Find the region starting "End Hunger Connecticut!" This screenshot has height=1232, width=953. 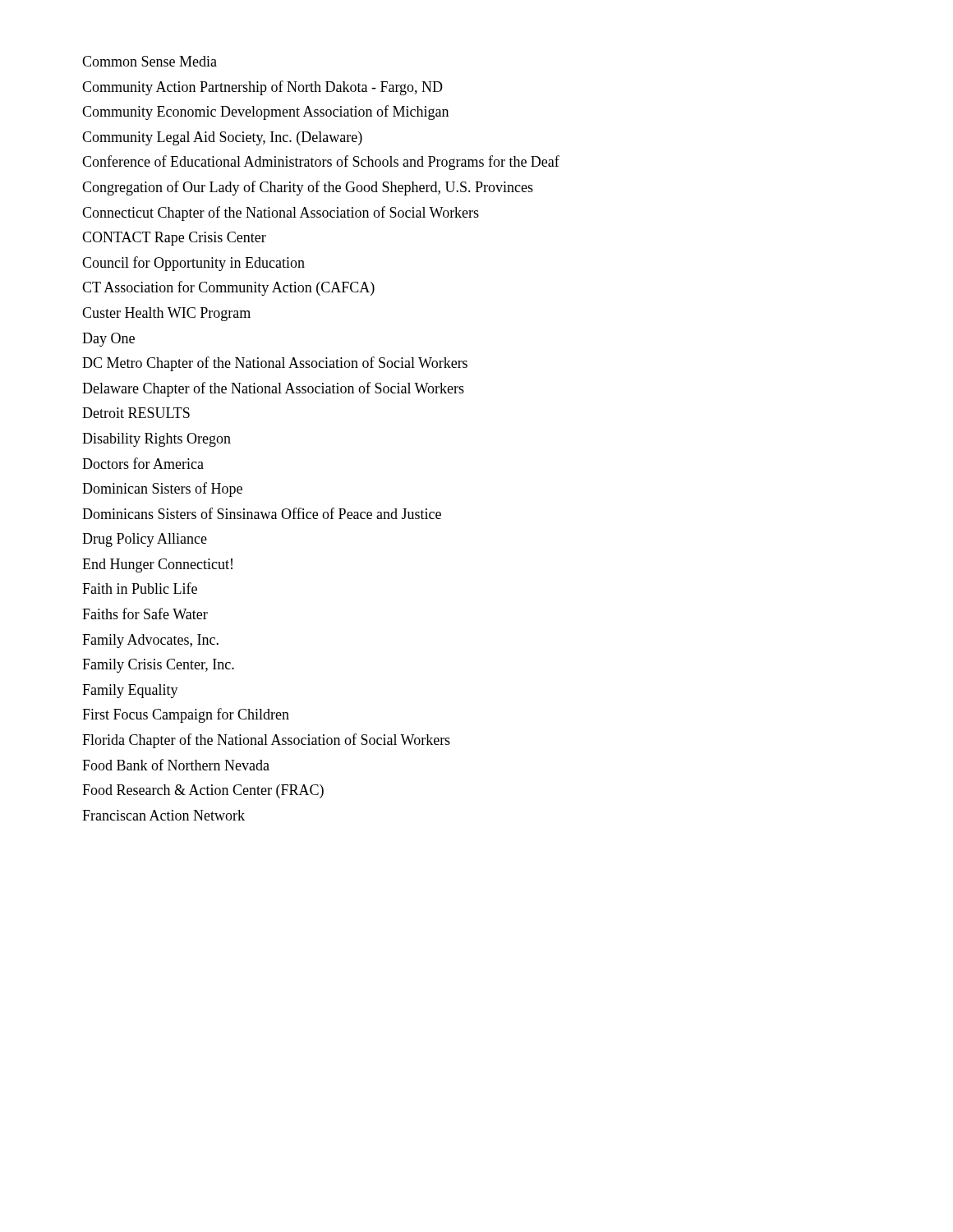tap(158, 564)
